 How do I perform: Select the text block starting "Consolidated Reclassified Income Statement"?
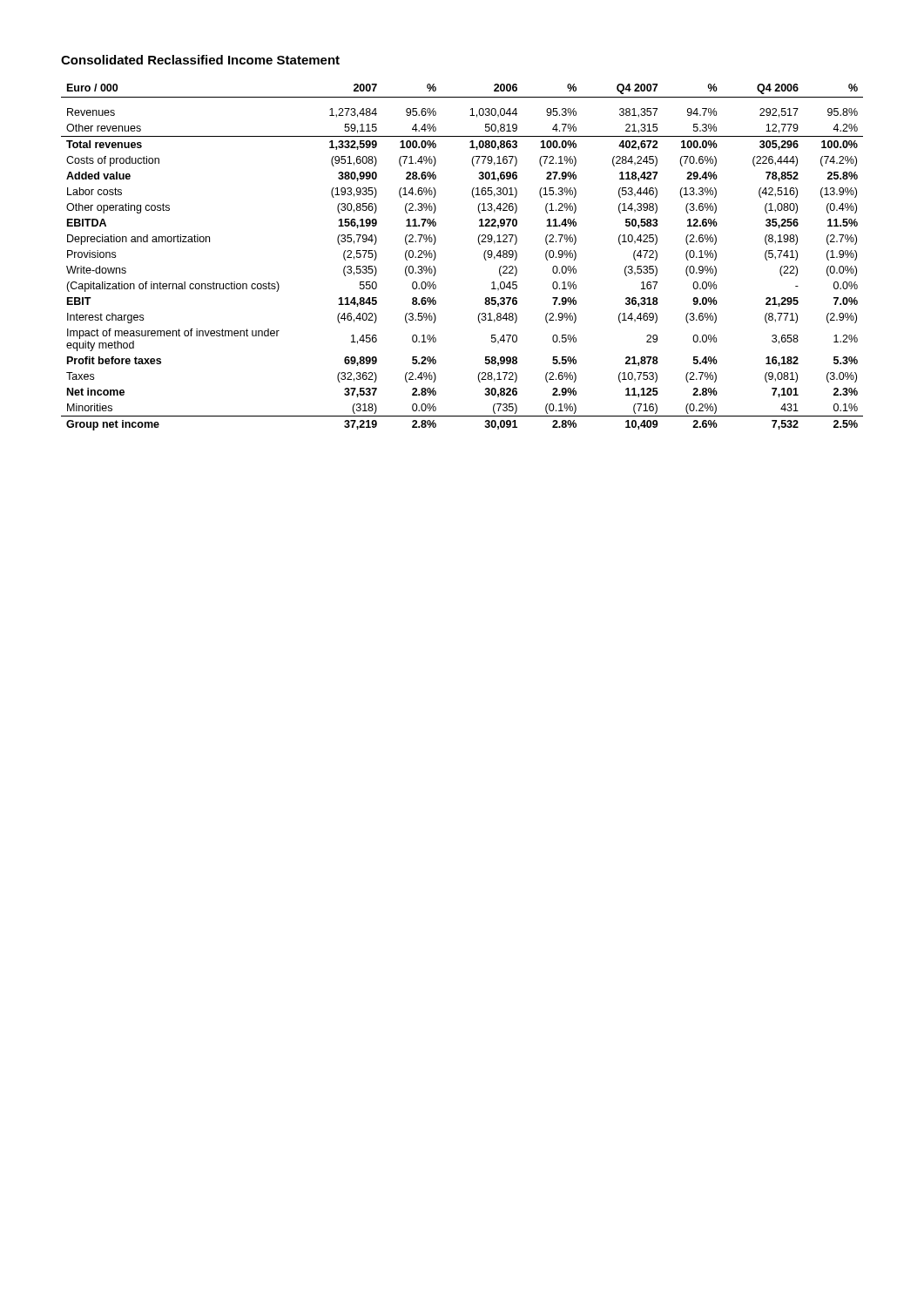[x=200, y=60]
